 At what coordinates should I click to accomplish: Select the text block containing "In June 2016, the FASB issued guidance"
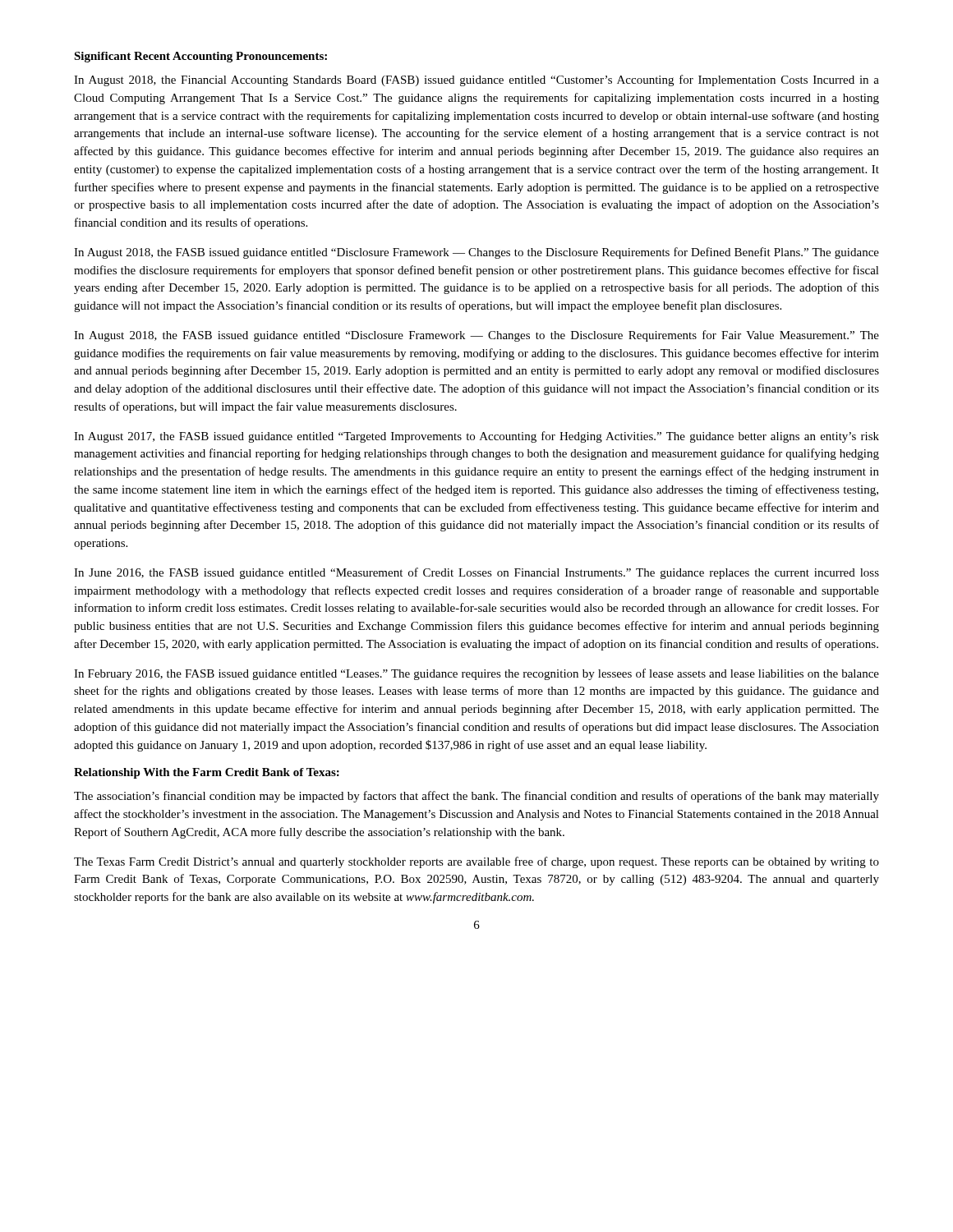coord(476,609)
